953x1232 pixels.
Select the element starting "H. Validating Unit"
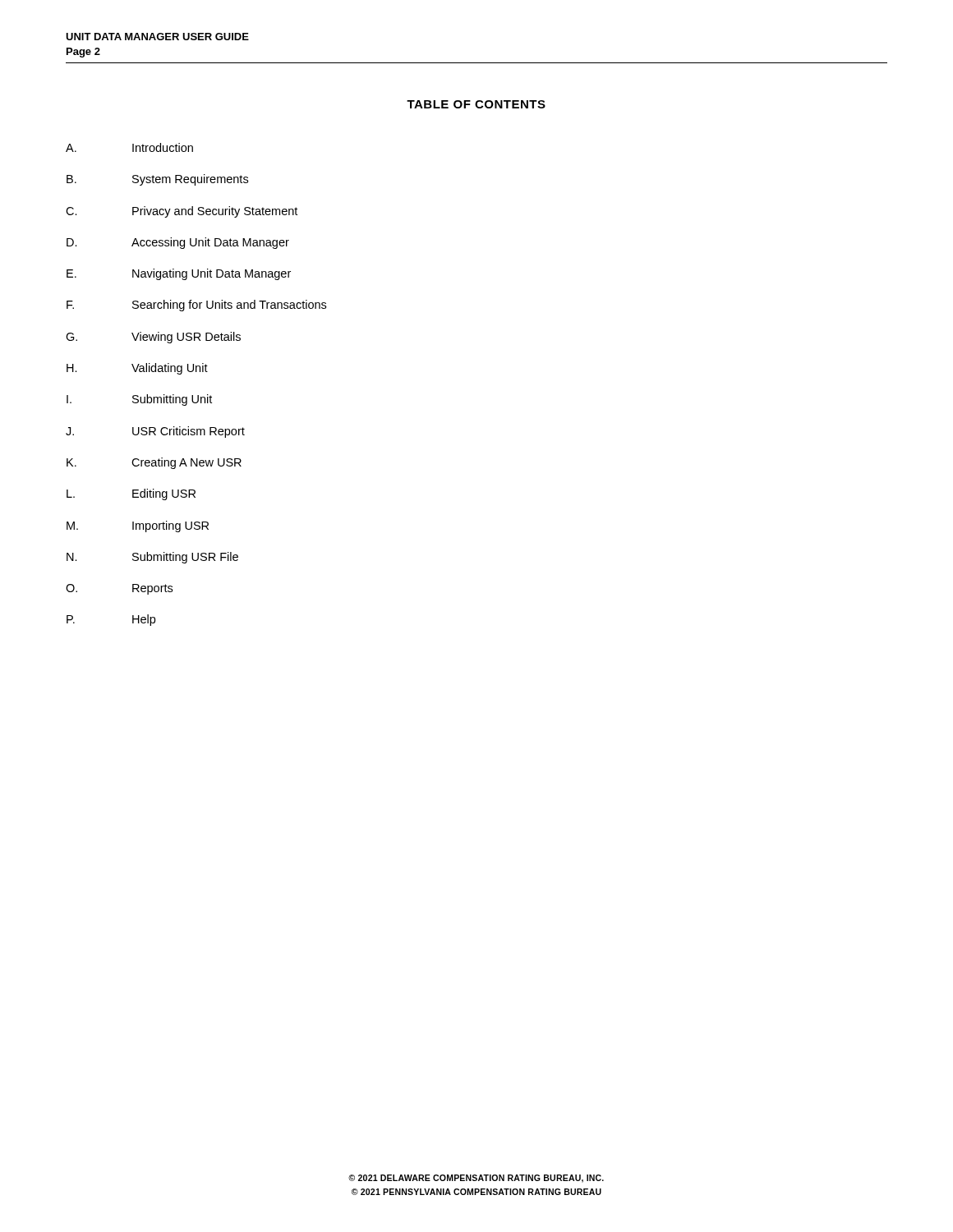coord(137,368)
